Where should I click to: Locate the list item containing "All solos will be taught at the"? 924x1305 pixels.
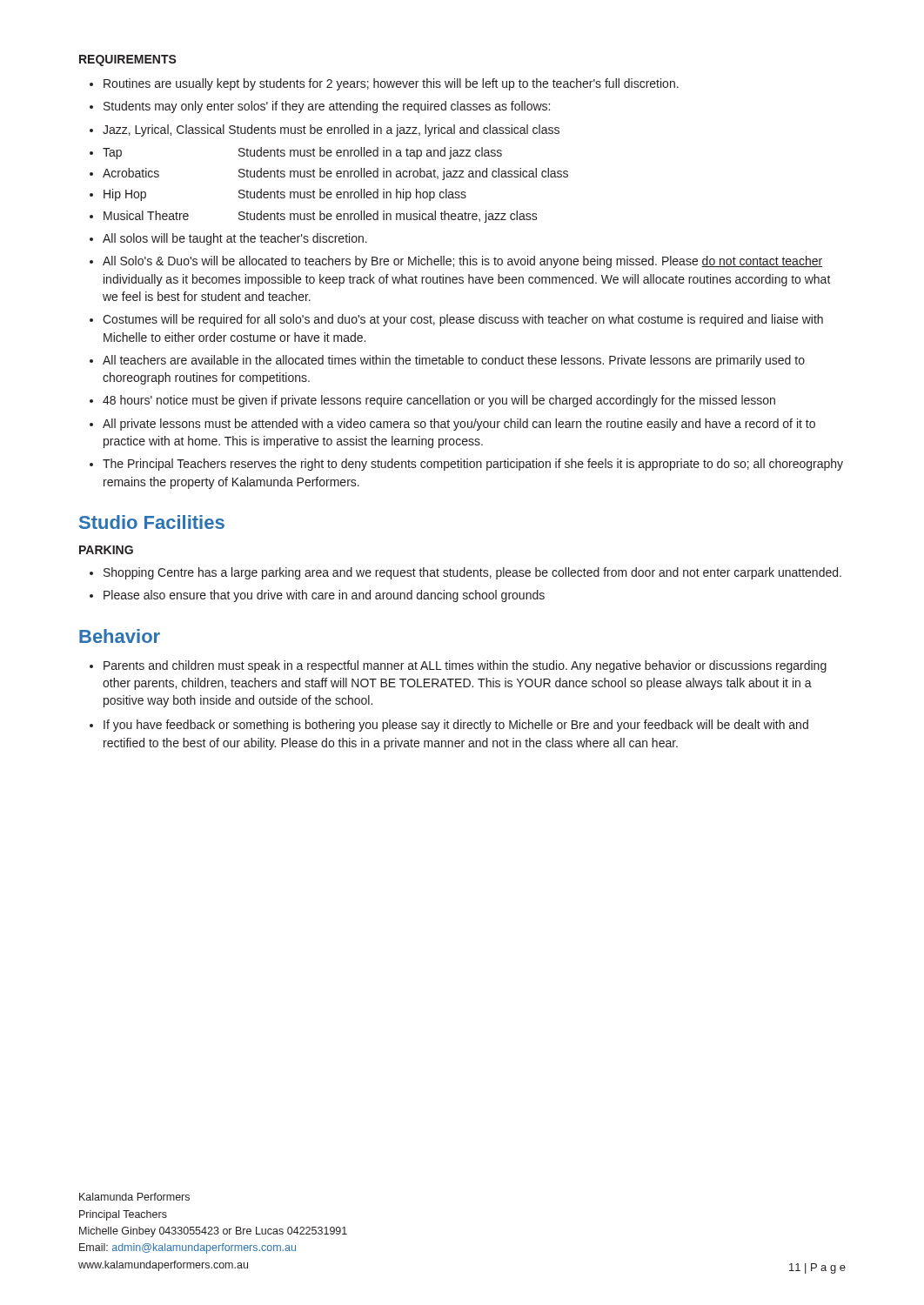[x=235, y=238]
